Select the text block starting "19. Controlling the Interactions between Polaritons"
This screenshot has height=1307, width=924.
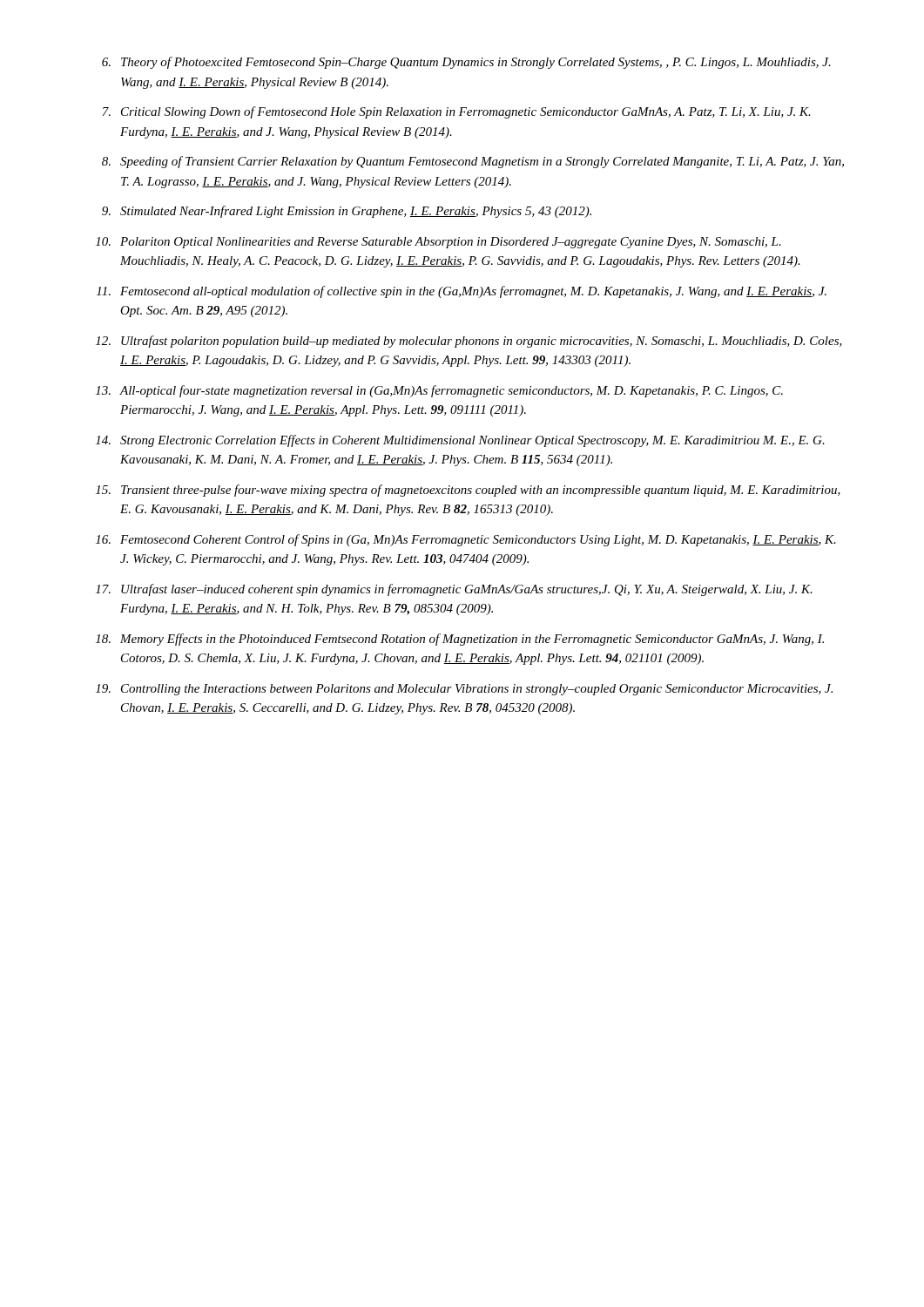tap(462, 698)
